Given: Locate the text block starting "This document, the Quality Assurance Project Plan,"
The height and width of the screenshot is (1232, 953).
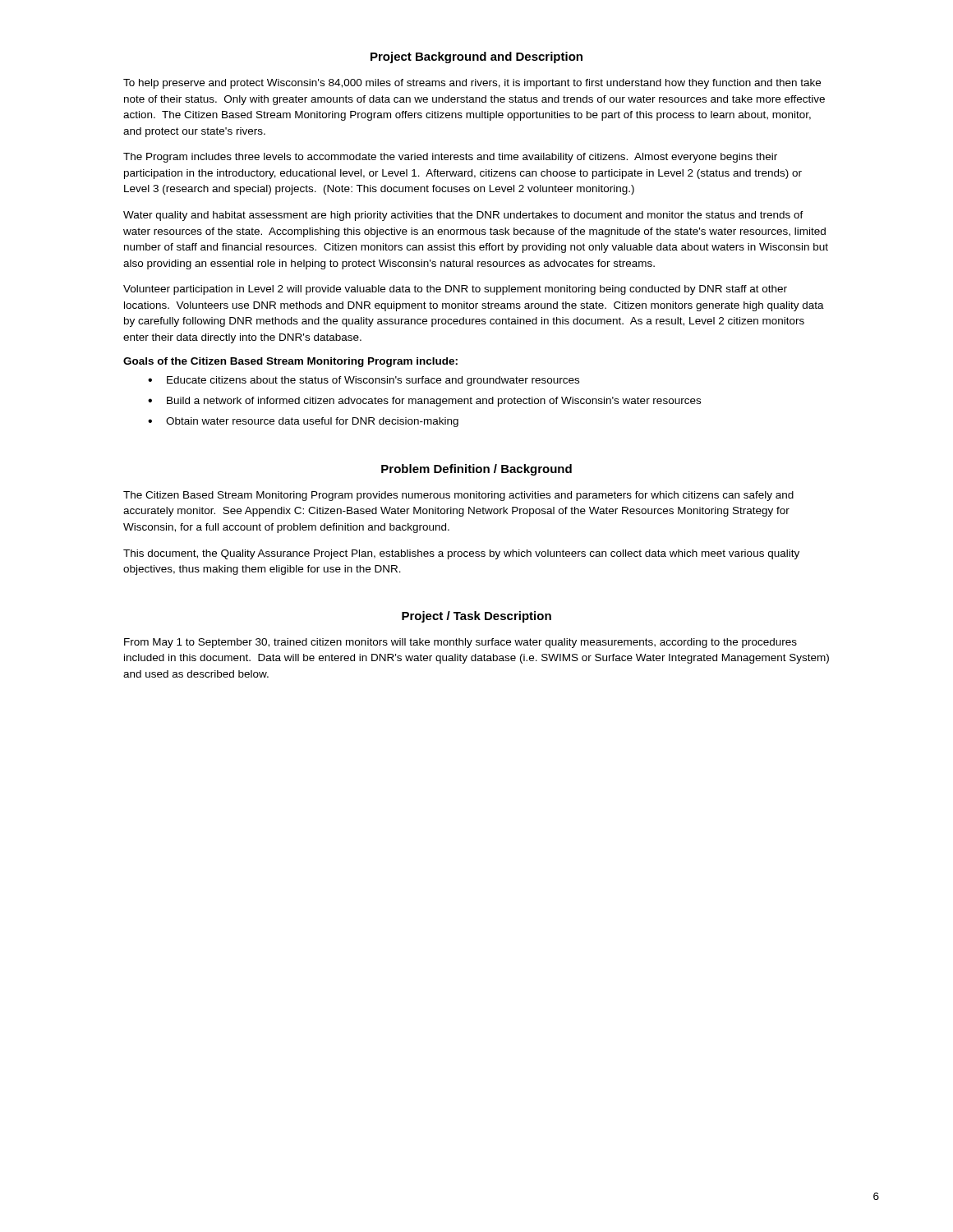Looking at the screenshot, I should click(x=461, y=561).
